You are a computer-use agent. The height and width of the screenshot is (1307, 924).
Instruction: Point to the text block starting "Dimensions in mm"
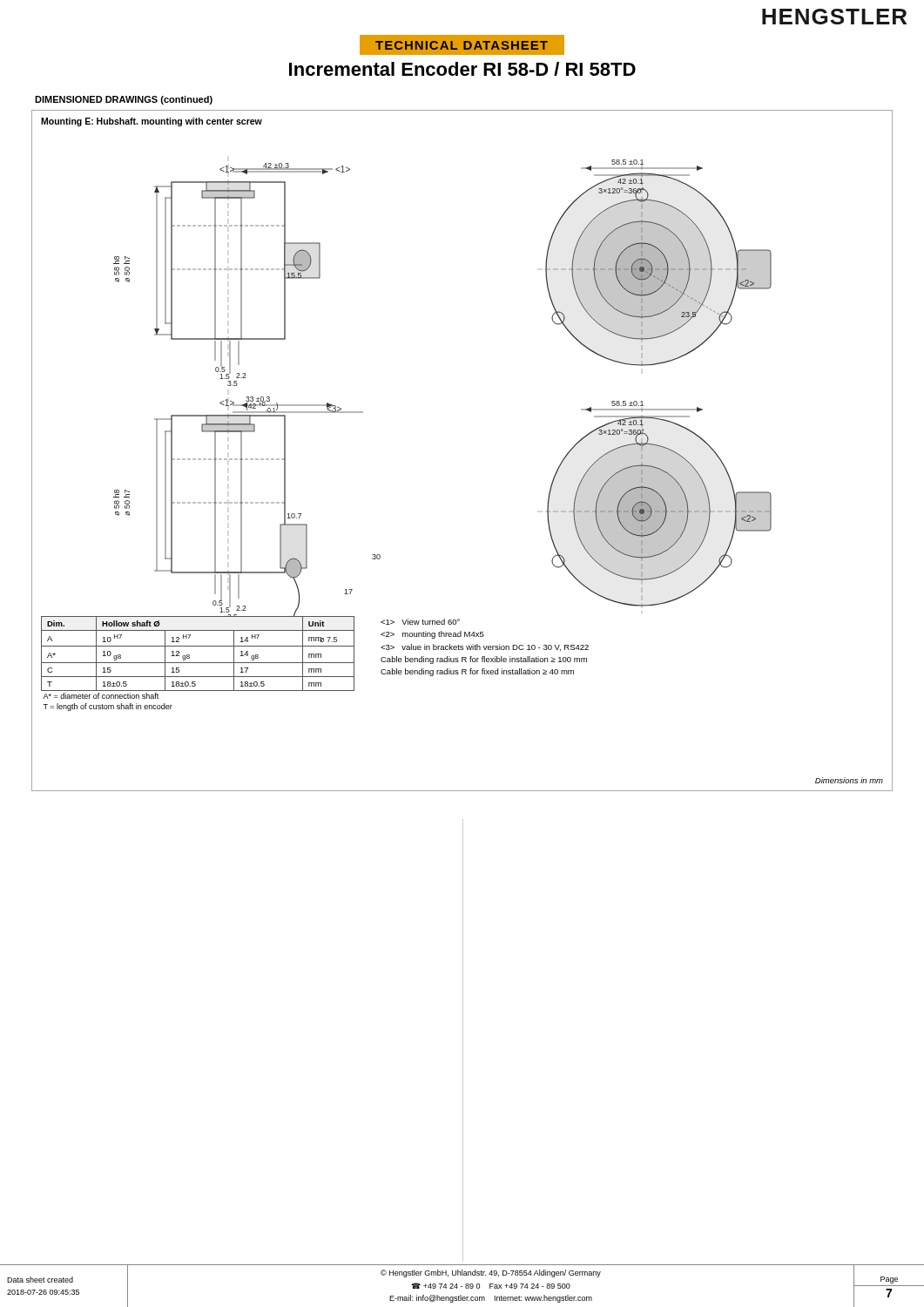(849, 780)
